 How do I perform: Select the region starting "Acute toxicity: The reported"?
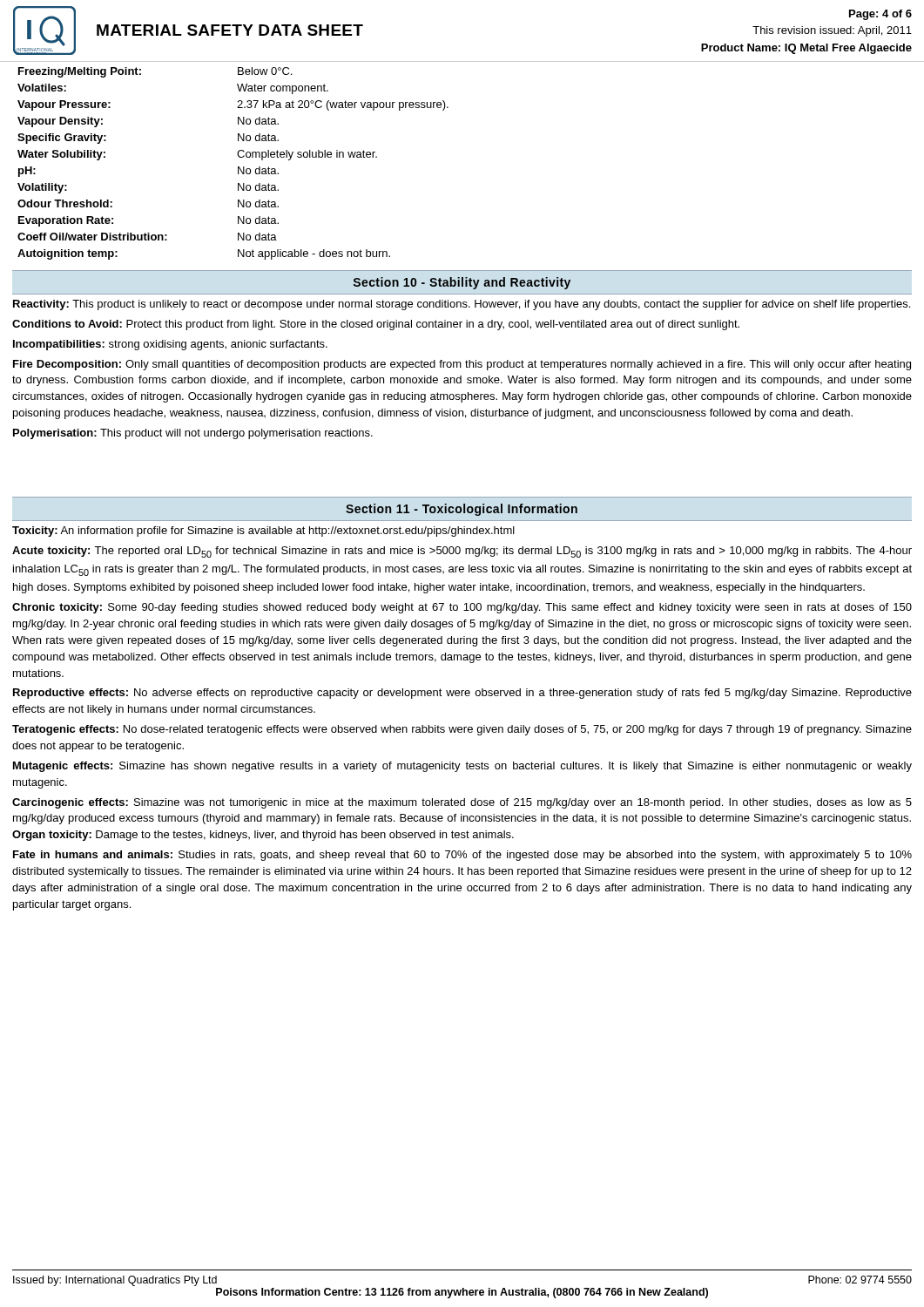(462, 569)
